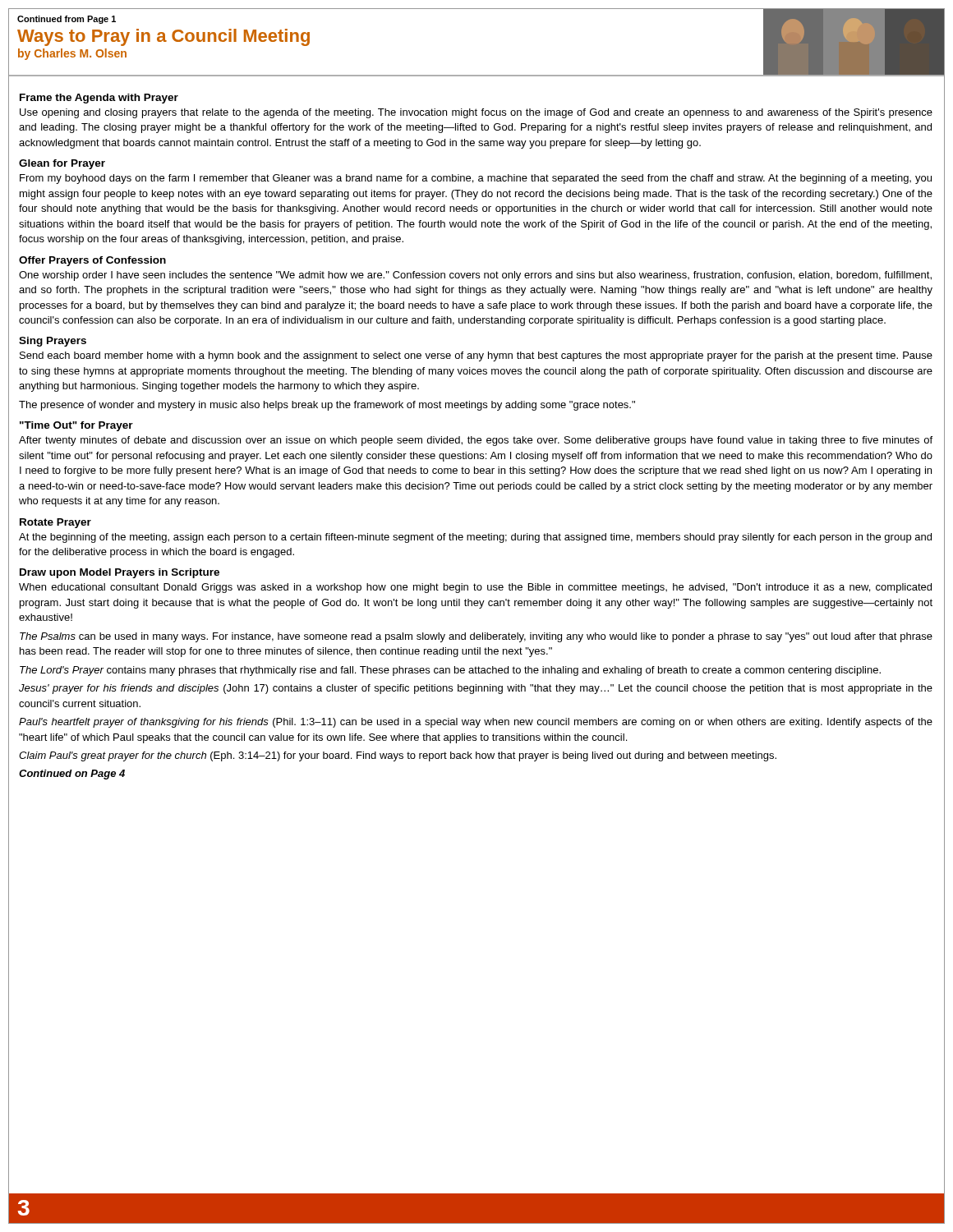Point to the passage starting "Draw upon Model Prayers in Scripture"

coord(119,572)
